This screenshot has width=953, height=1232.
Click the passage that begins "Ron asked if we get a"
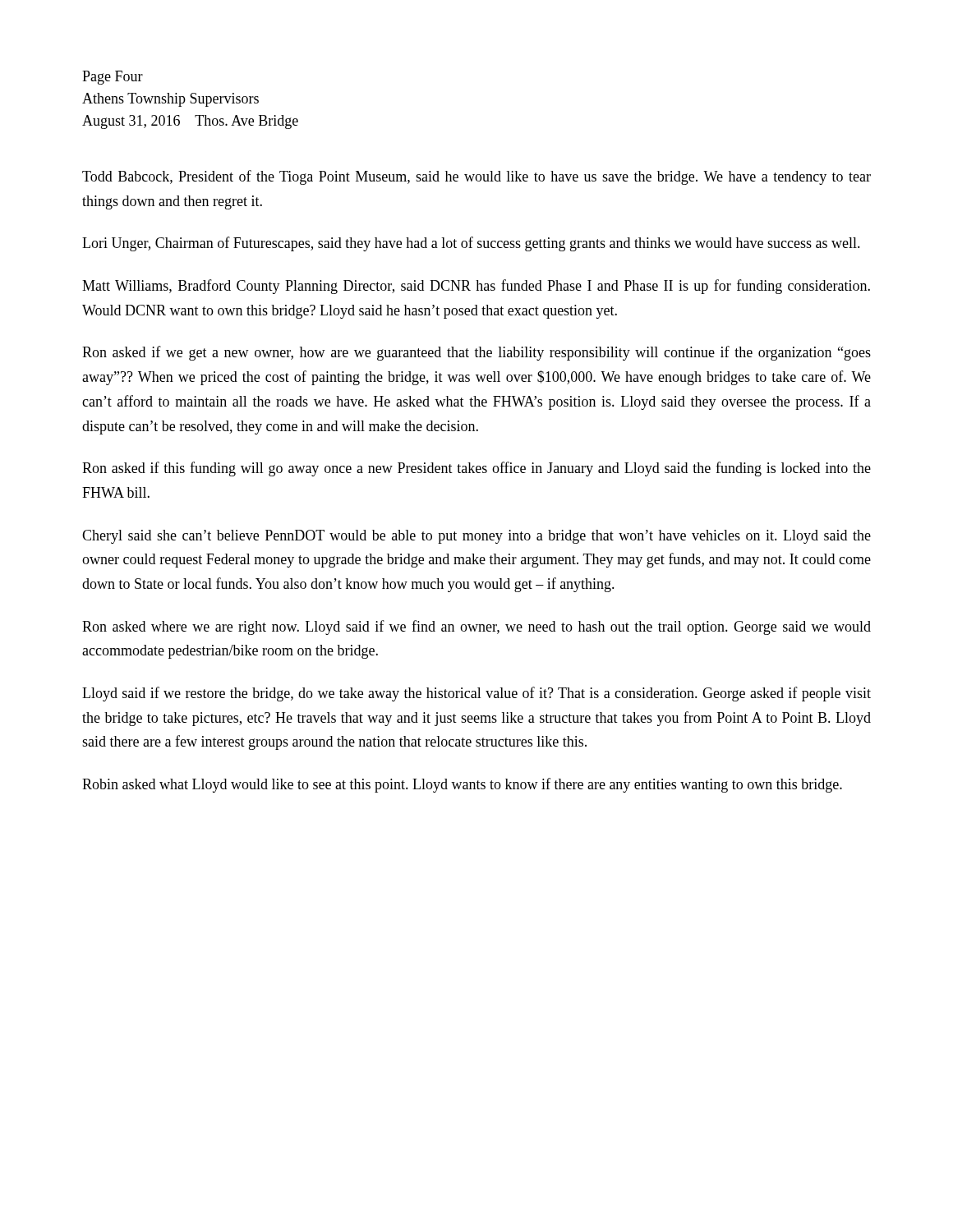click(476, 389)
